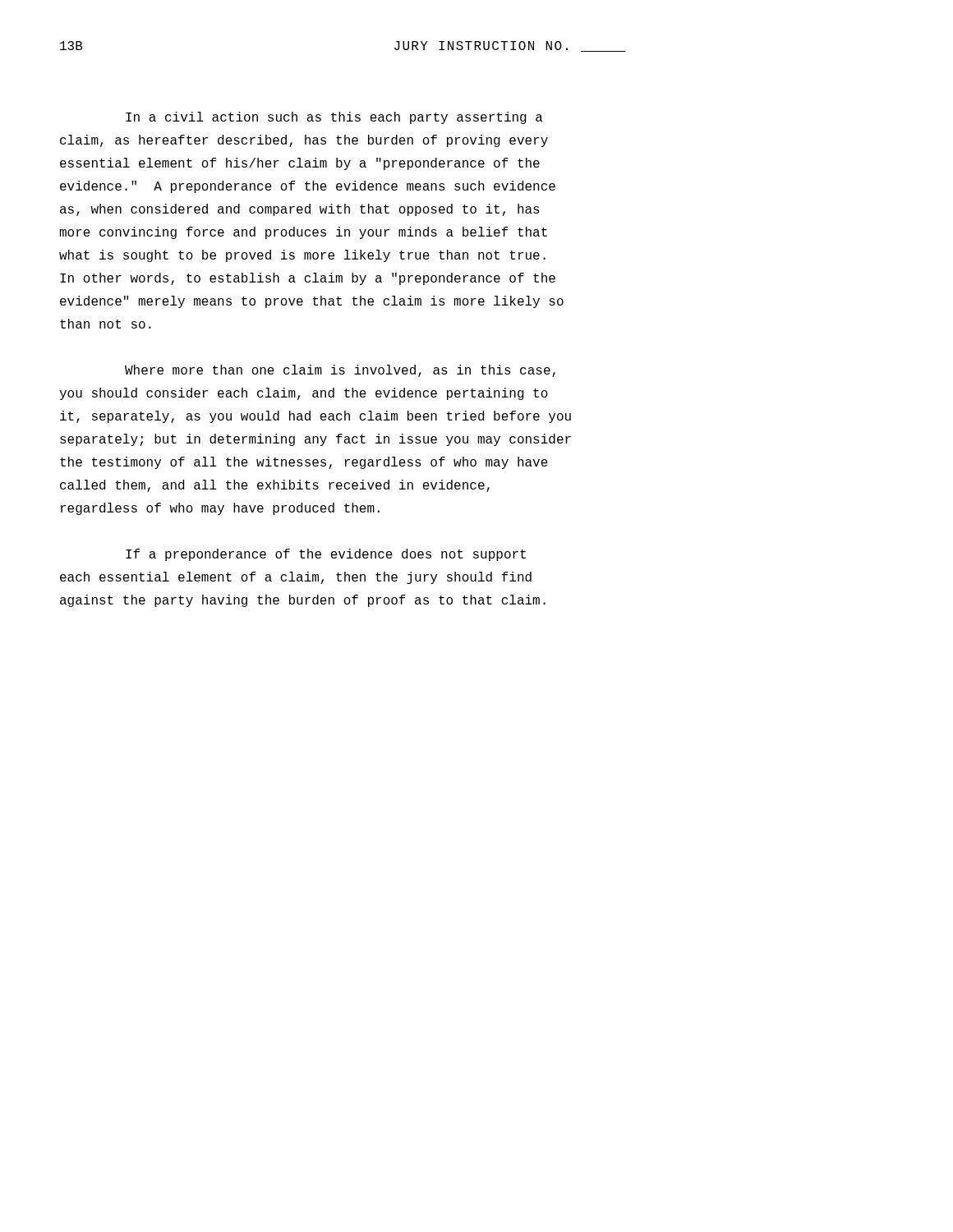Where is the passage that starts "In a civil action"?
This screenshot has width=953, height=1232.
(312, 222)
